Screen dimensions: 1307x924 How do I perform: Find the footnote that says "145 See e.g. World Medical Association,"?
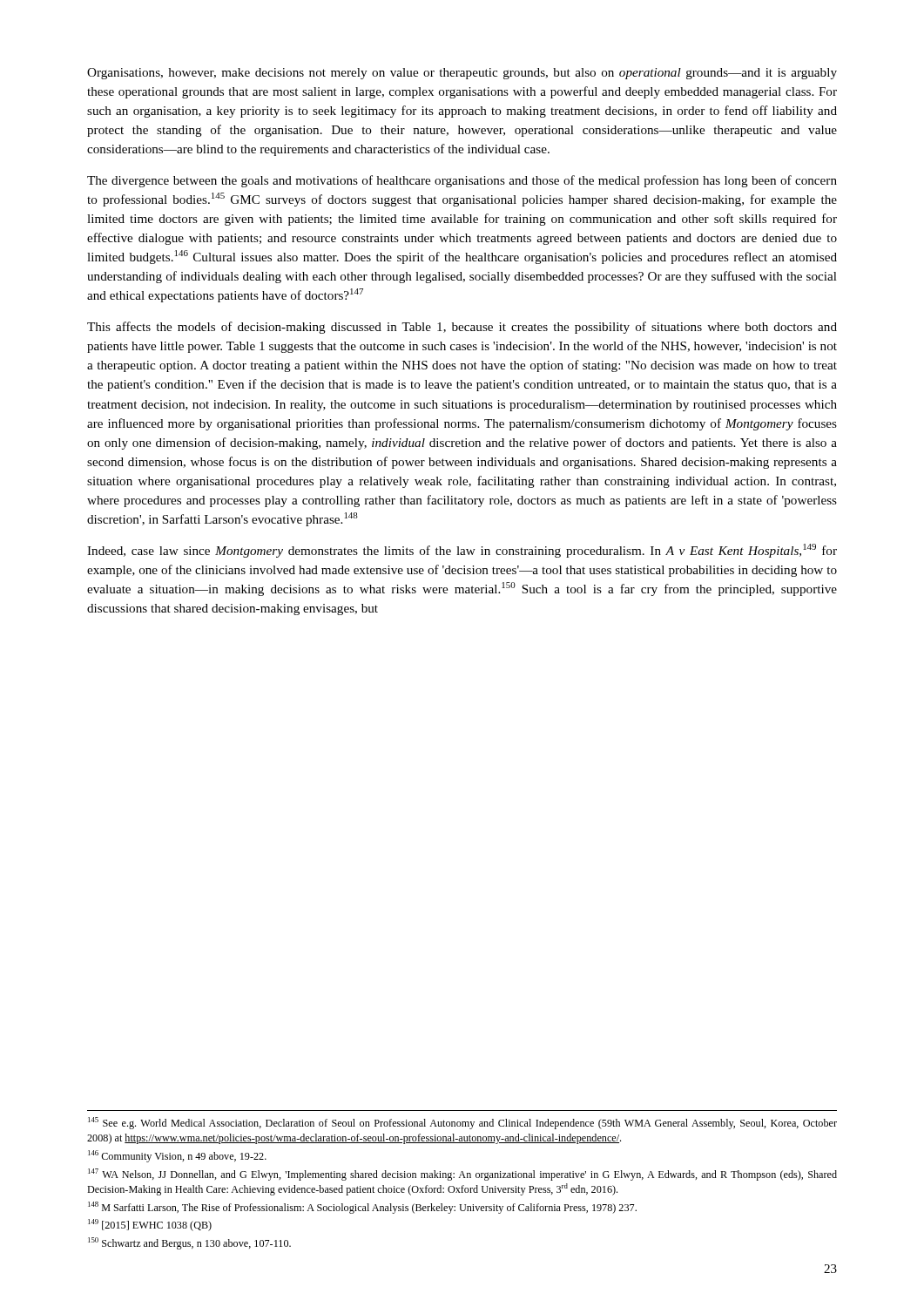click(x=462, y=1130)
